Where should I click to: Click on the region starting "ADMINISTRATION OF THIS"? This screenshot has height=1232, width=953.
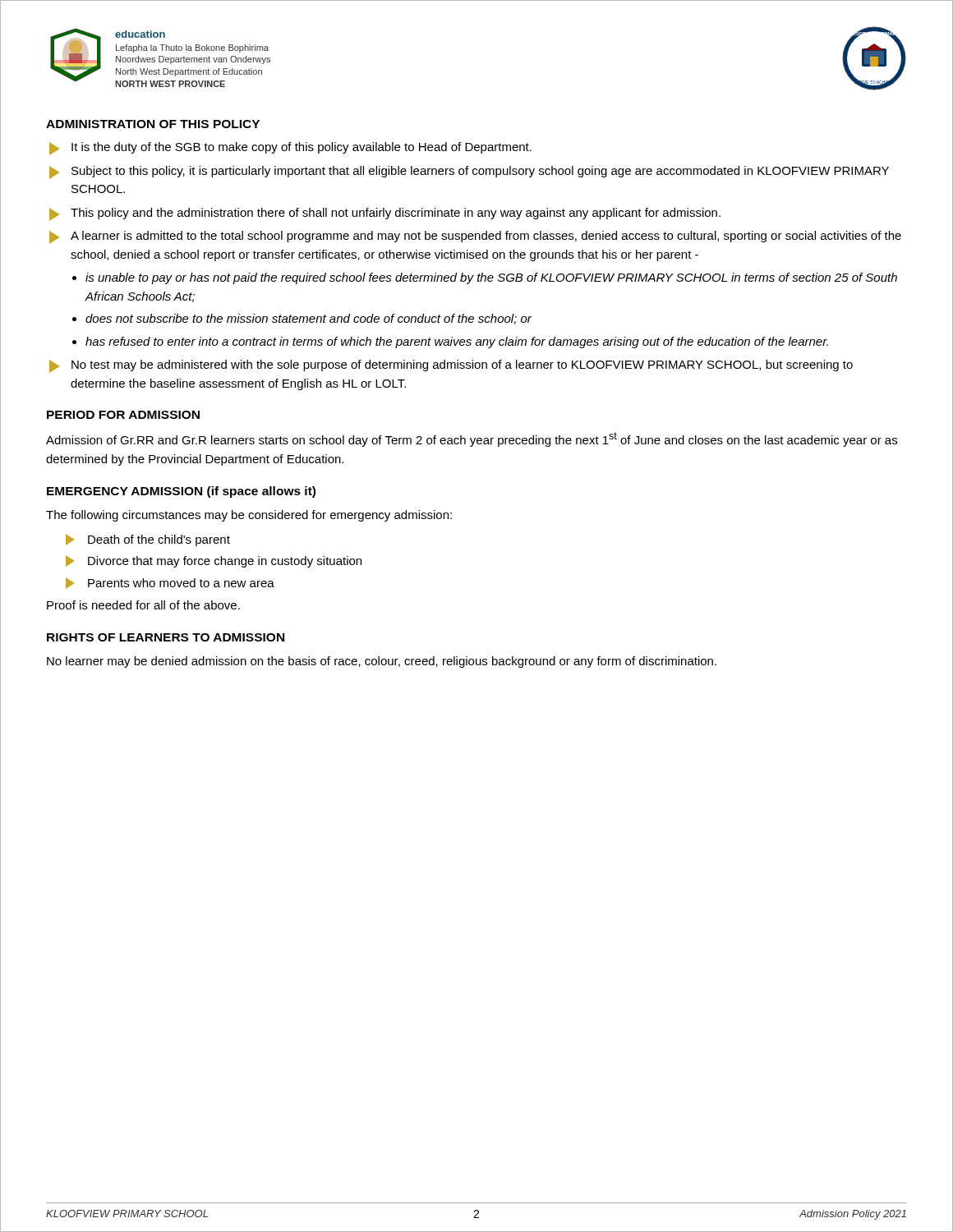[153, 124]
